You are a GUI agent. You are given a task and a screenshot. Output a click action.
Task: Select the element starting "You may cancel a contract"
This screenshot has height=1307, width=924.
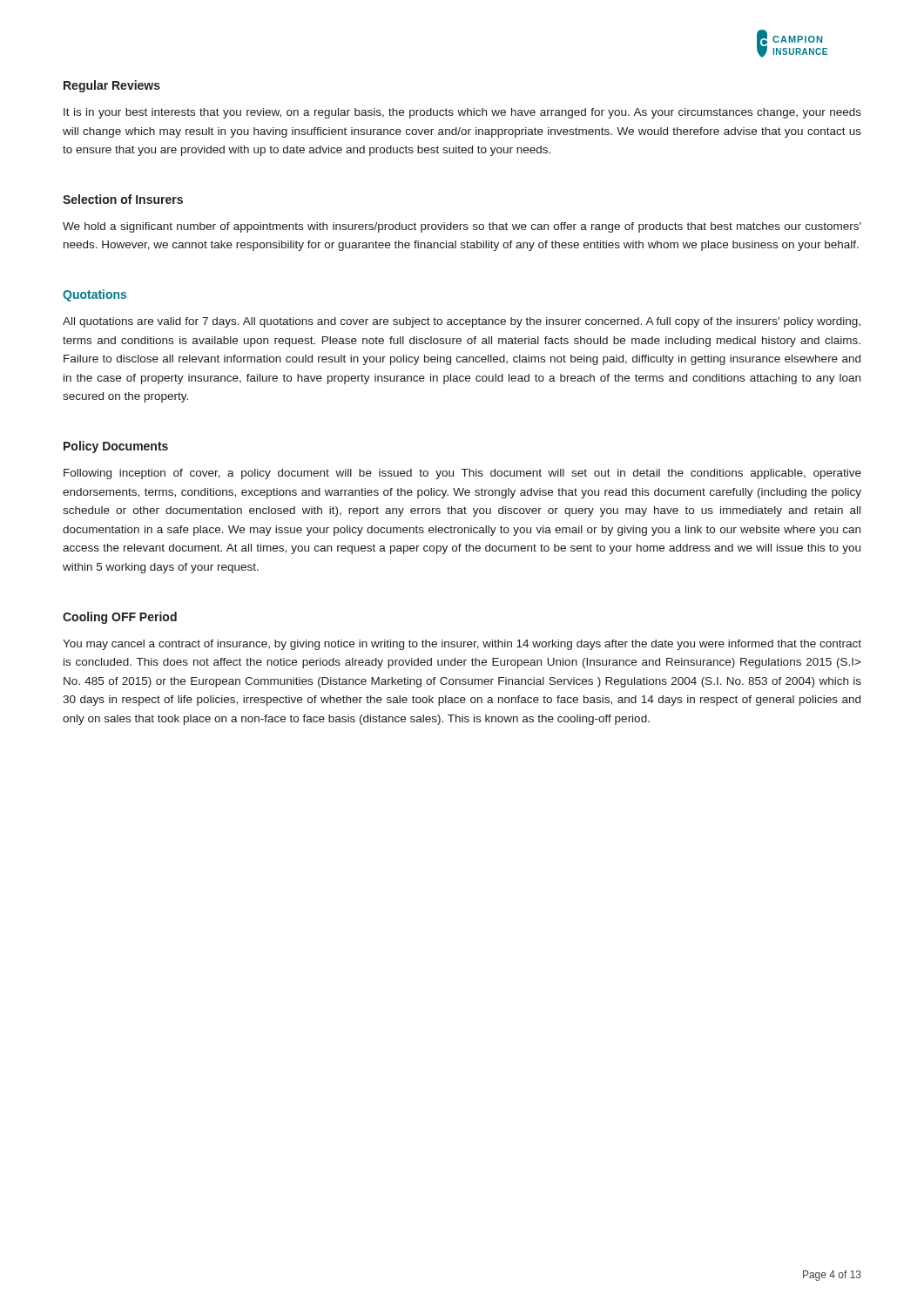click(x=462, y=681)
